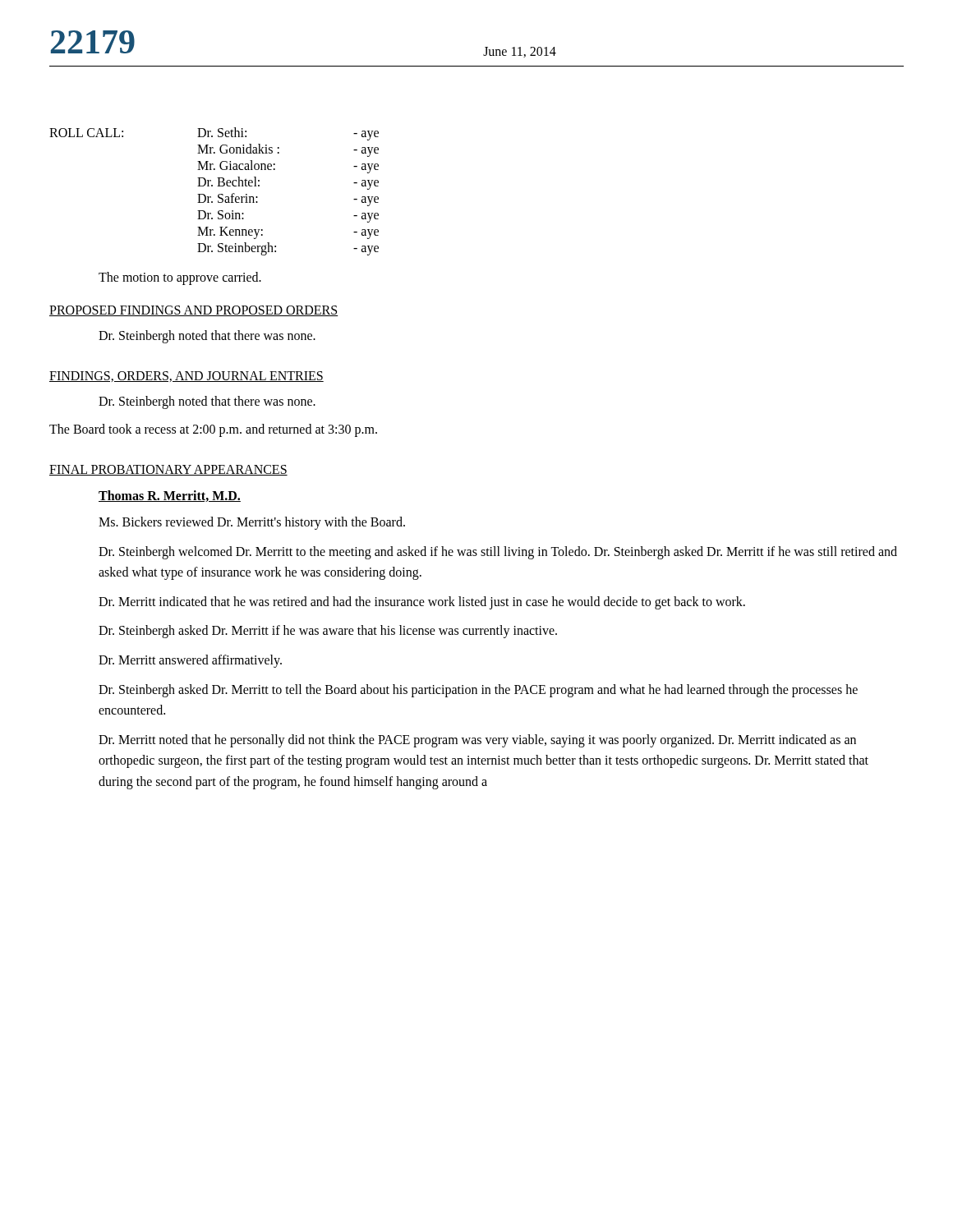Viewport: 953px width, 1232px height.
Task: Select the text starting "The Board took a recess"
Action: (x=214, y=429)
